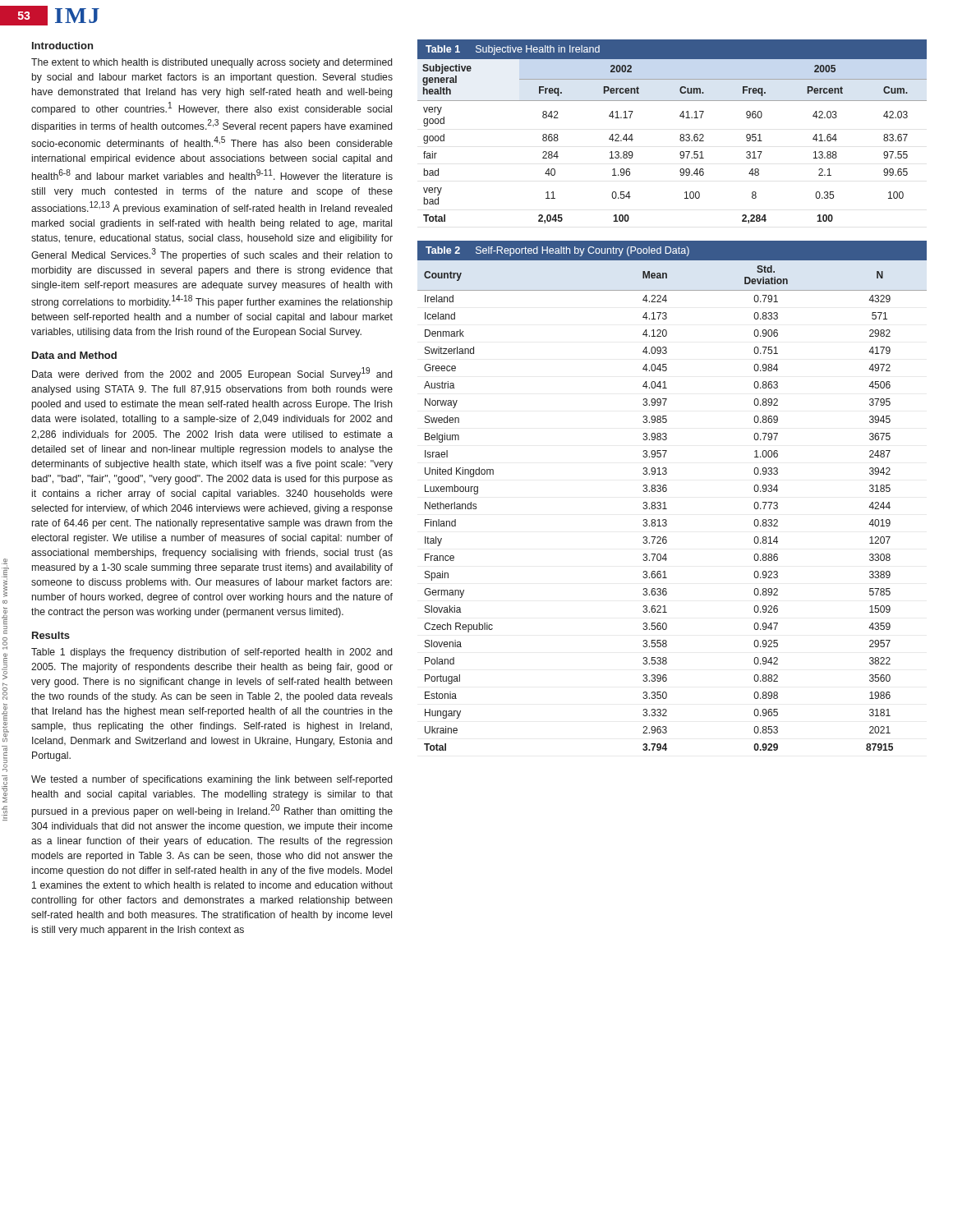This screenshot has height=1232, width=953.
Task: Click on the table containing "very bad"
Action: coord(672,133)
